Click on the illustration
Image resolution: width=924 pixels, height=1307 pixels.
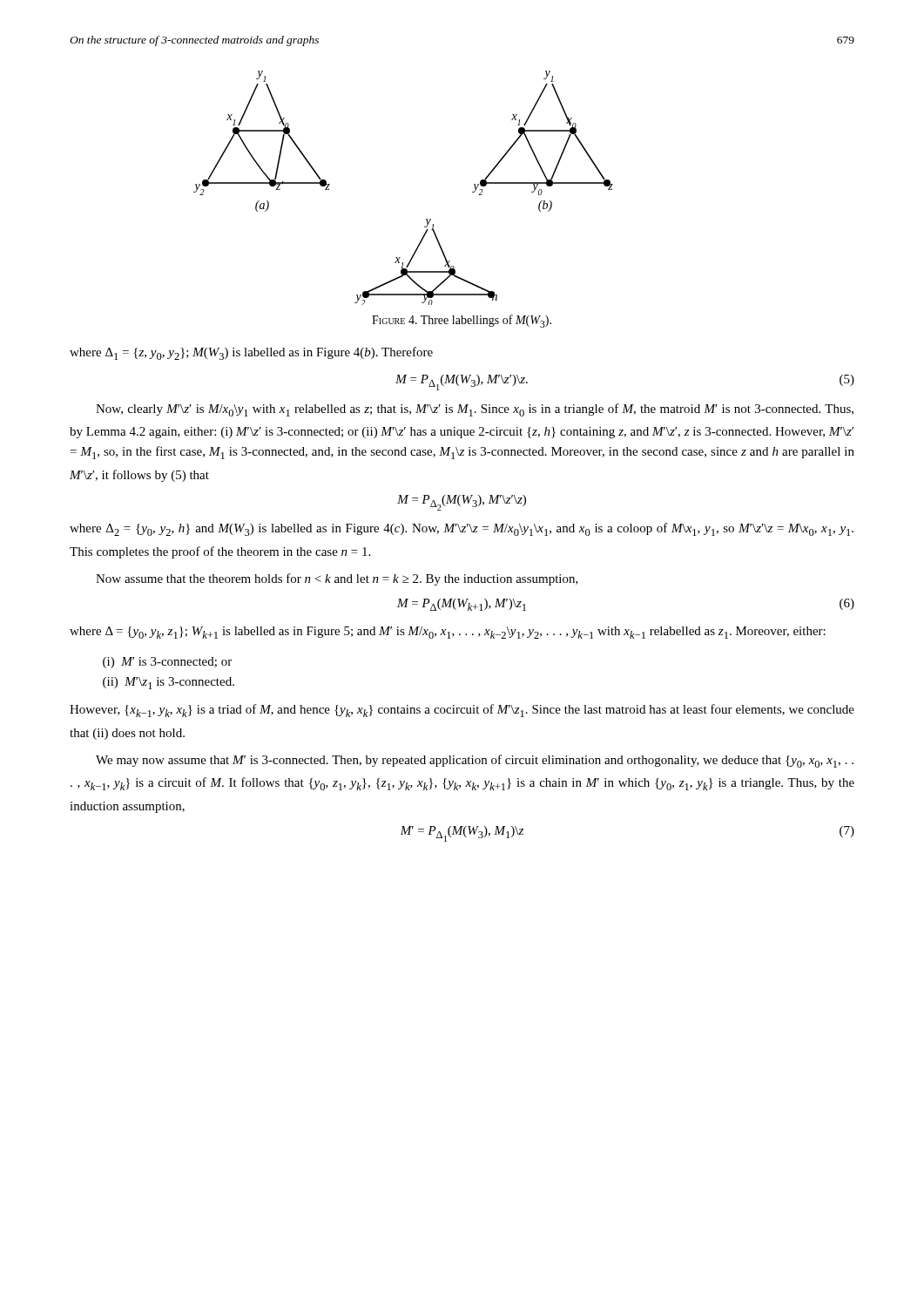[x=462, y=185]
